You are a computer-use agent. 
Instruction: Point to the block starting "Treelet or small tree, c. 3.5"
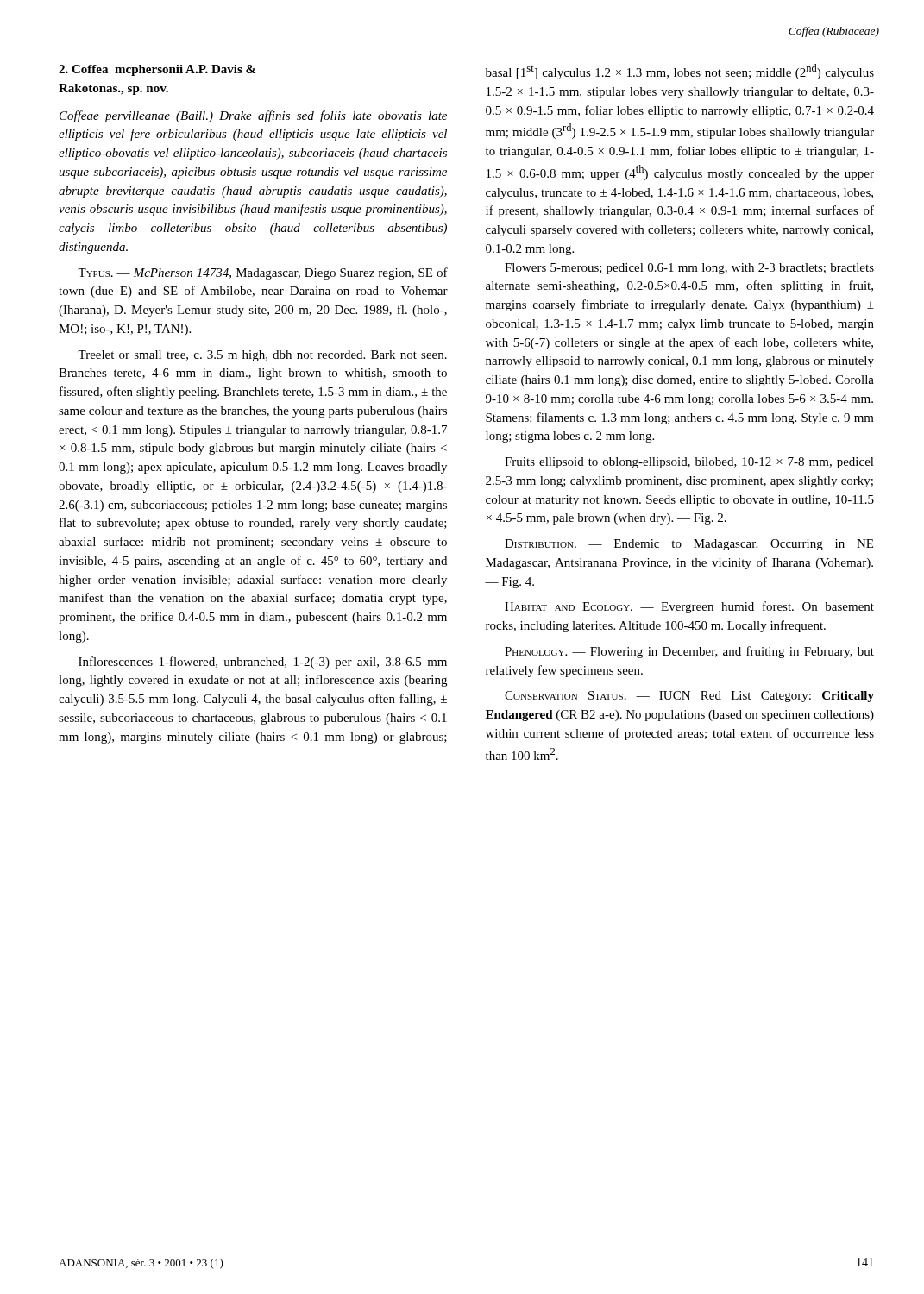tap(253, 496)
